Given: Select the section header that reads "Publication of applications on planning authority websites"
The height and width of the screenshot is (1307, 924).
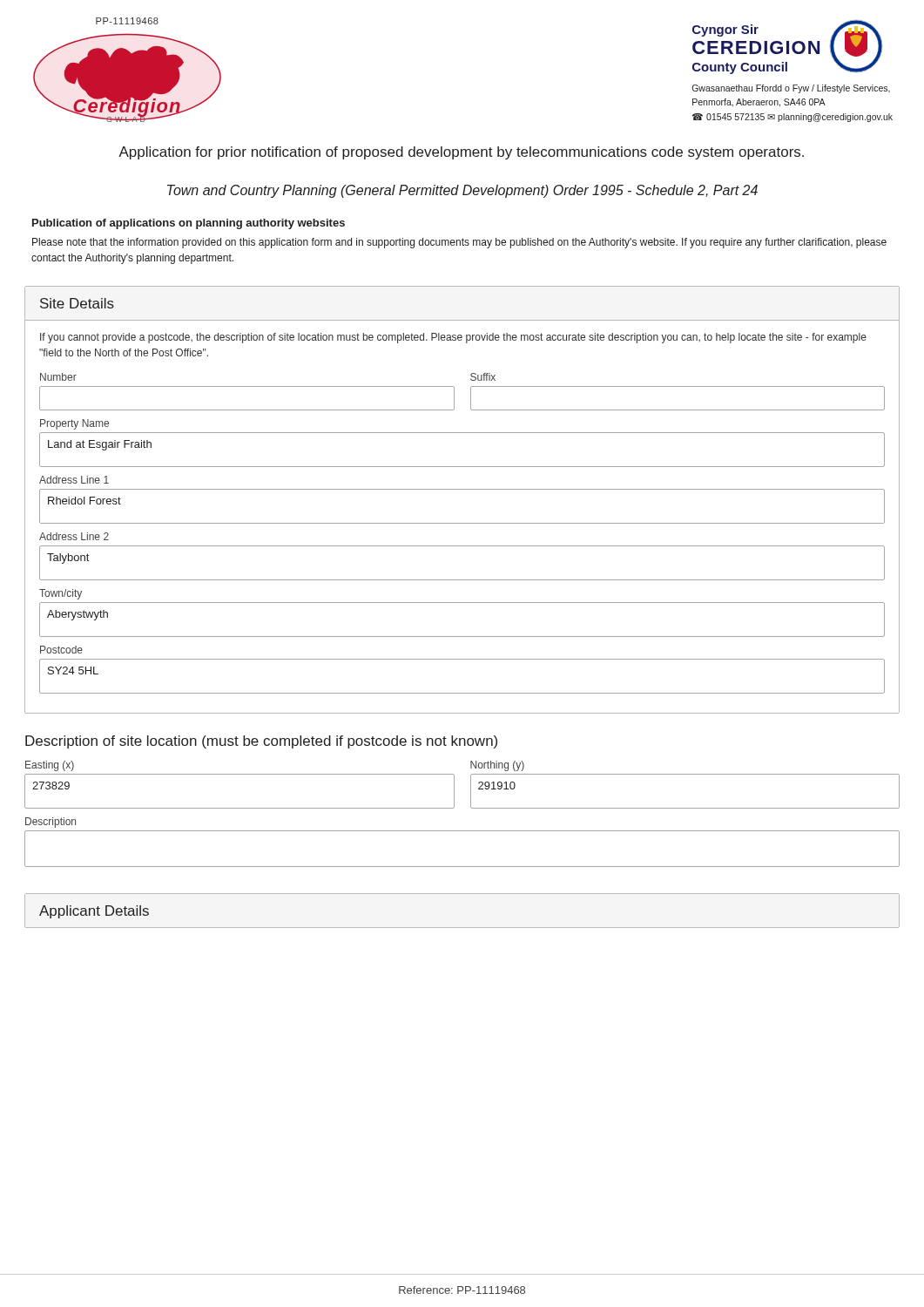Looking at the screenshot, I should coord(188,223).
